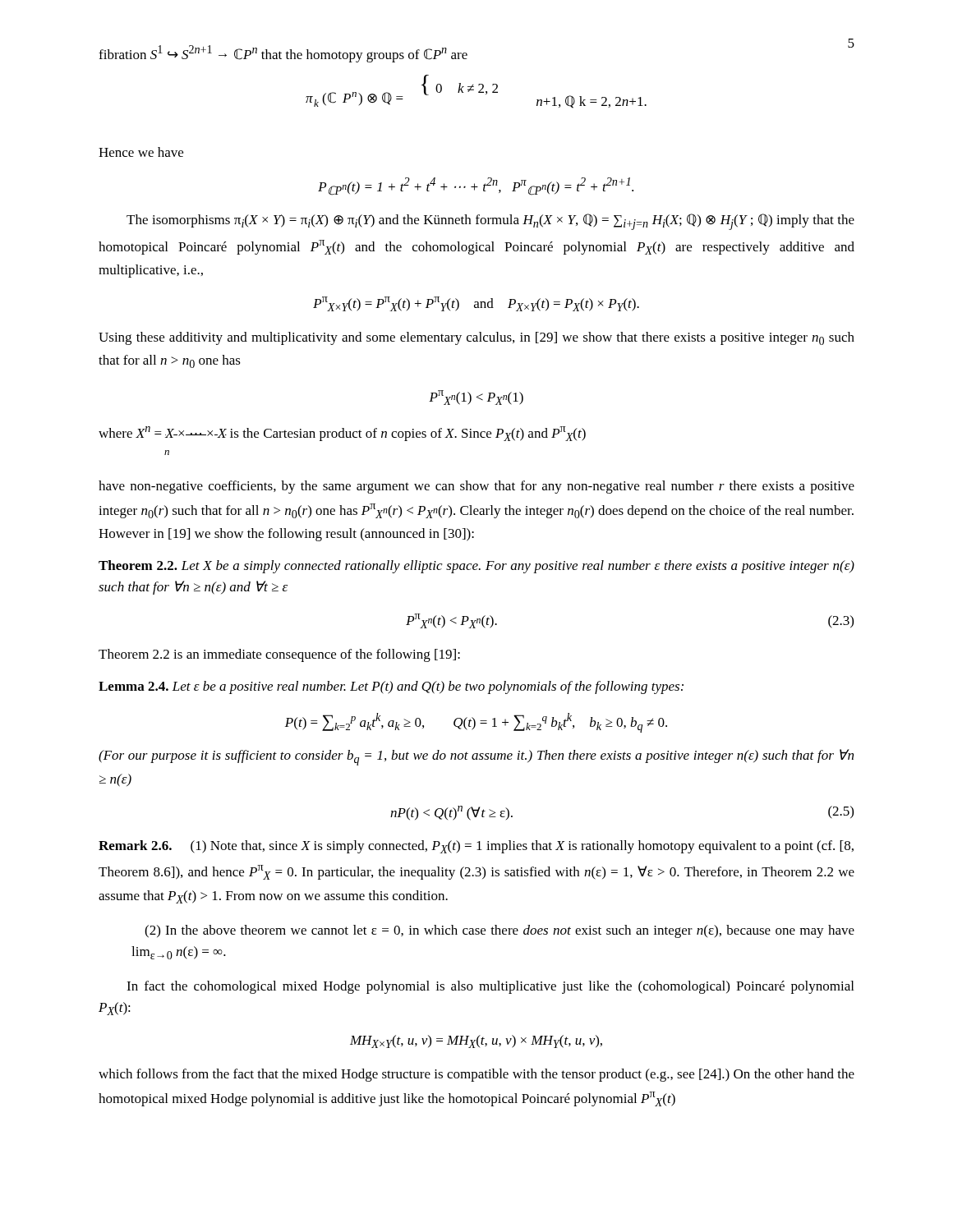Point to the block beginning "where Xn ="
Screen dimensions: 1232x953
point(476,482)
